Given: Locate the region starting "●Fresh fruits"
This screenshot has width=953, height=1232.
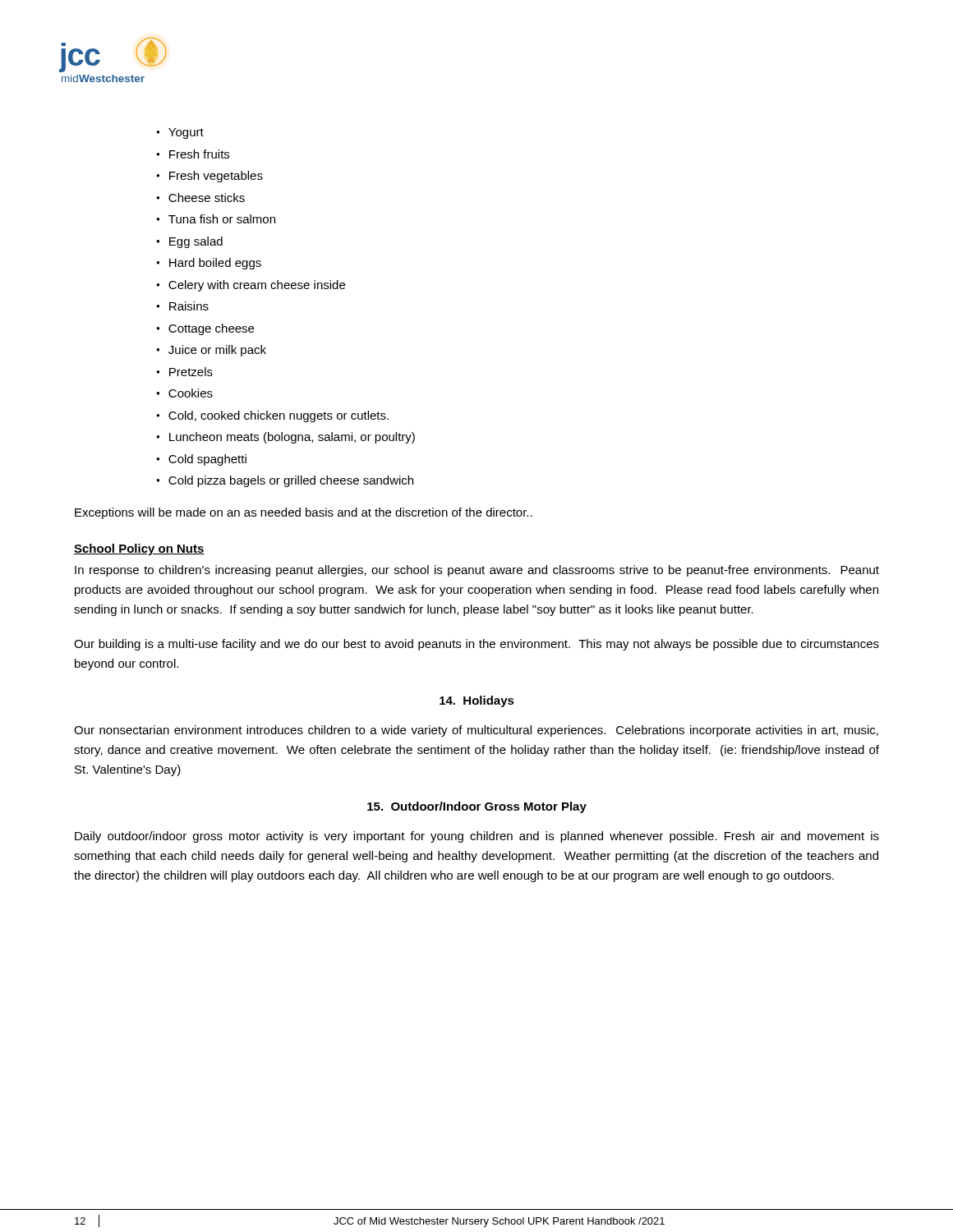Looking at the screenshot, I should pyautogui.click(x=193, y=154).
